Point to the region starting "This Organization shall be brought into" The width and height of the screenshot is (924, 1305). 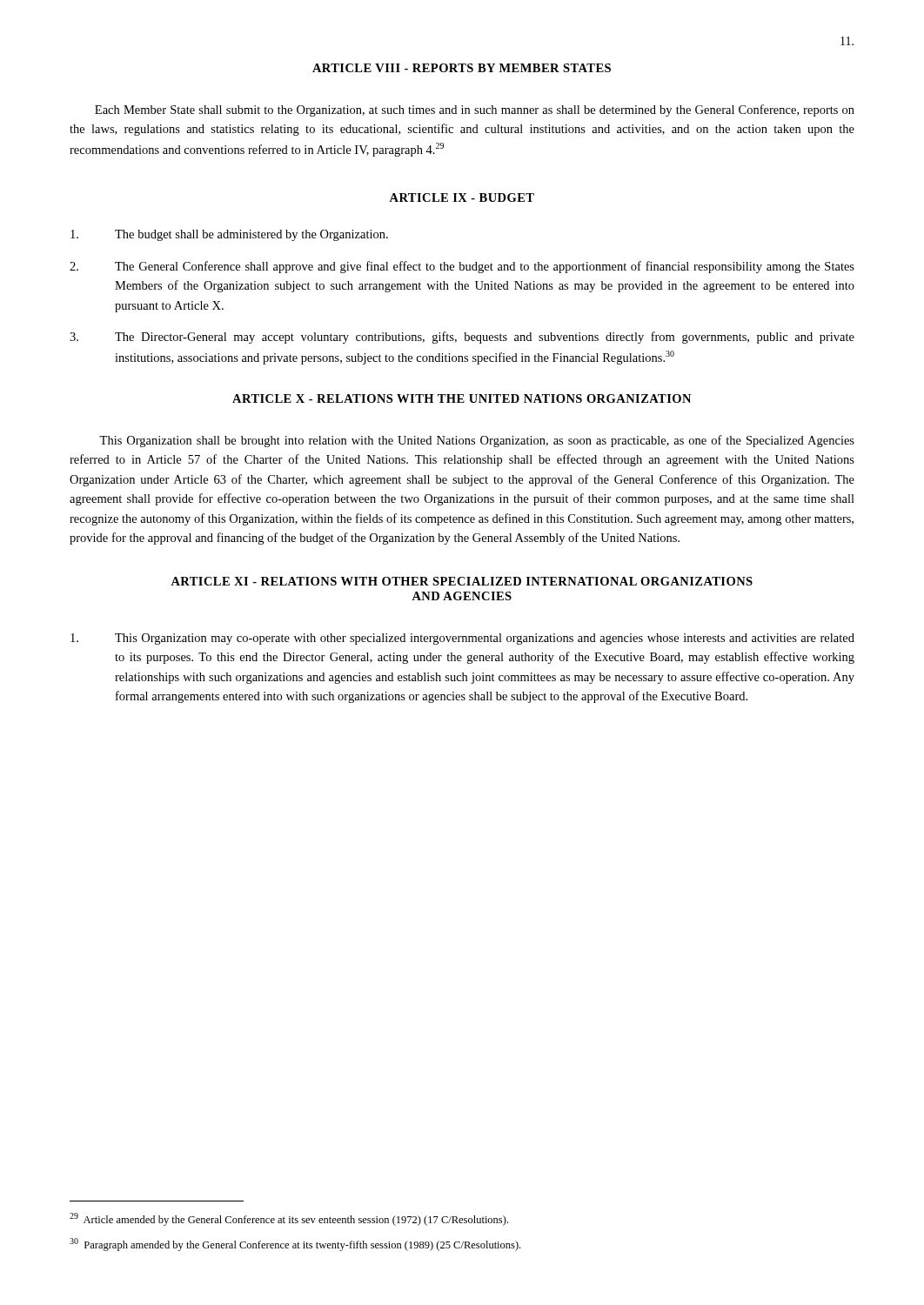[x=462, y=489]
